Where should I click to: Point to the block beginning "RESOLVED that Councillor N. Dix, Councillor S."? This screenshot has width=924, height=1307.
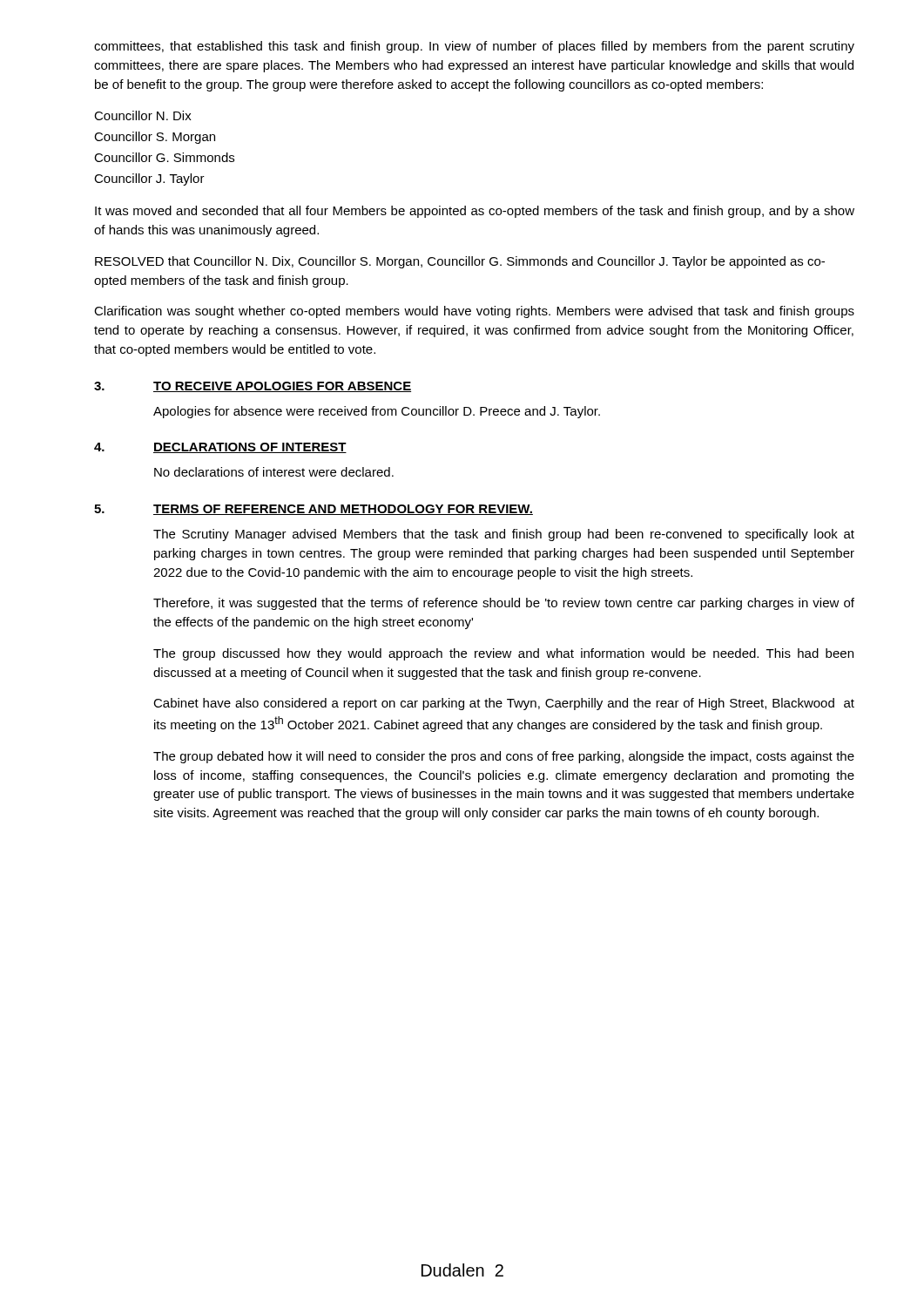click(x=460, y=270)
